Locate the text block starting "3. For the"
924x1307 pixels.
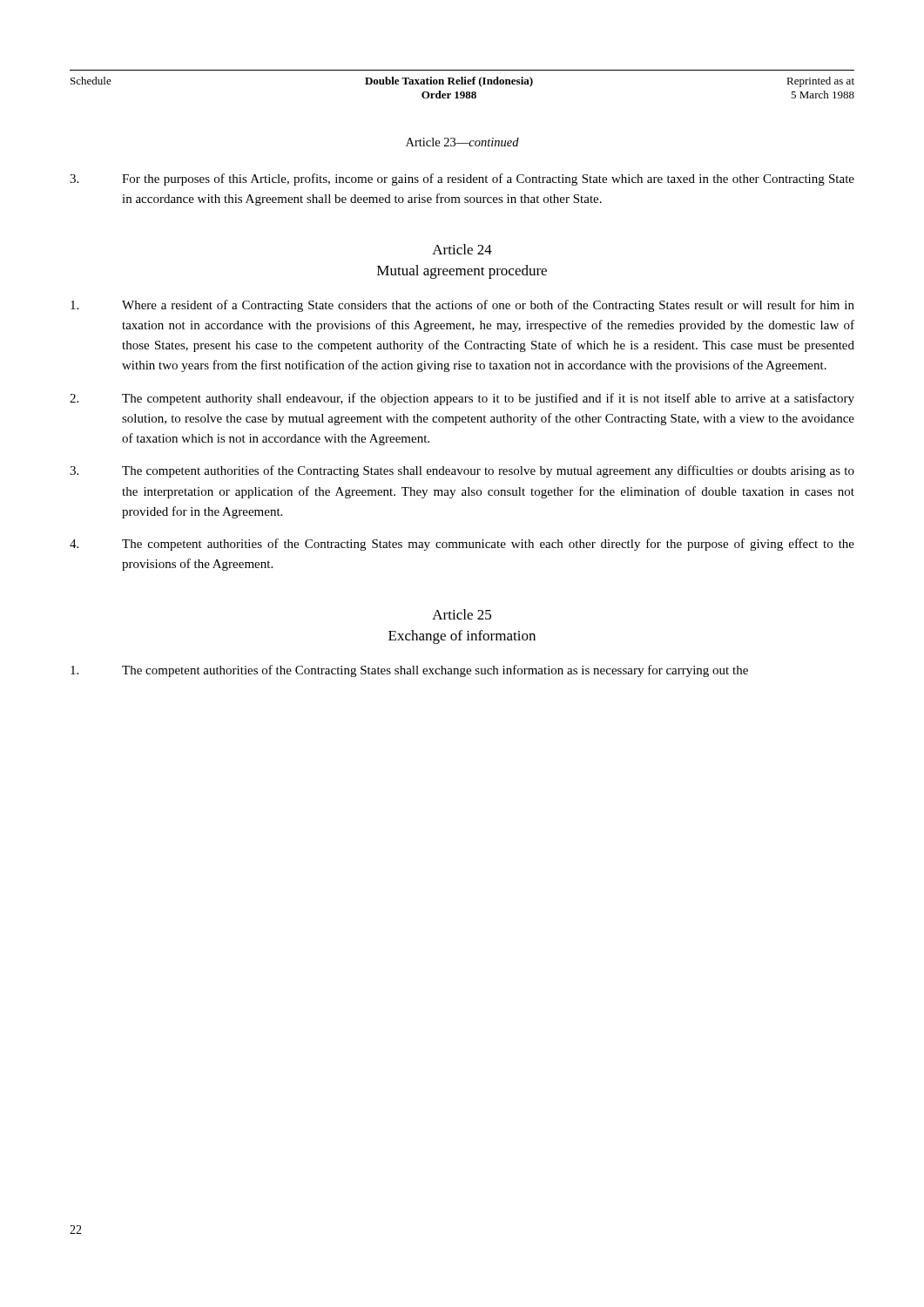[462, 189]
